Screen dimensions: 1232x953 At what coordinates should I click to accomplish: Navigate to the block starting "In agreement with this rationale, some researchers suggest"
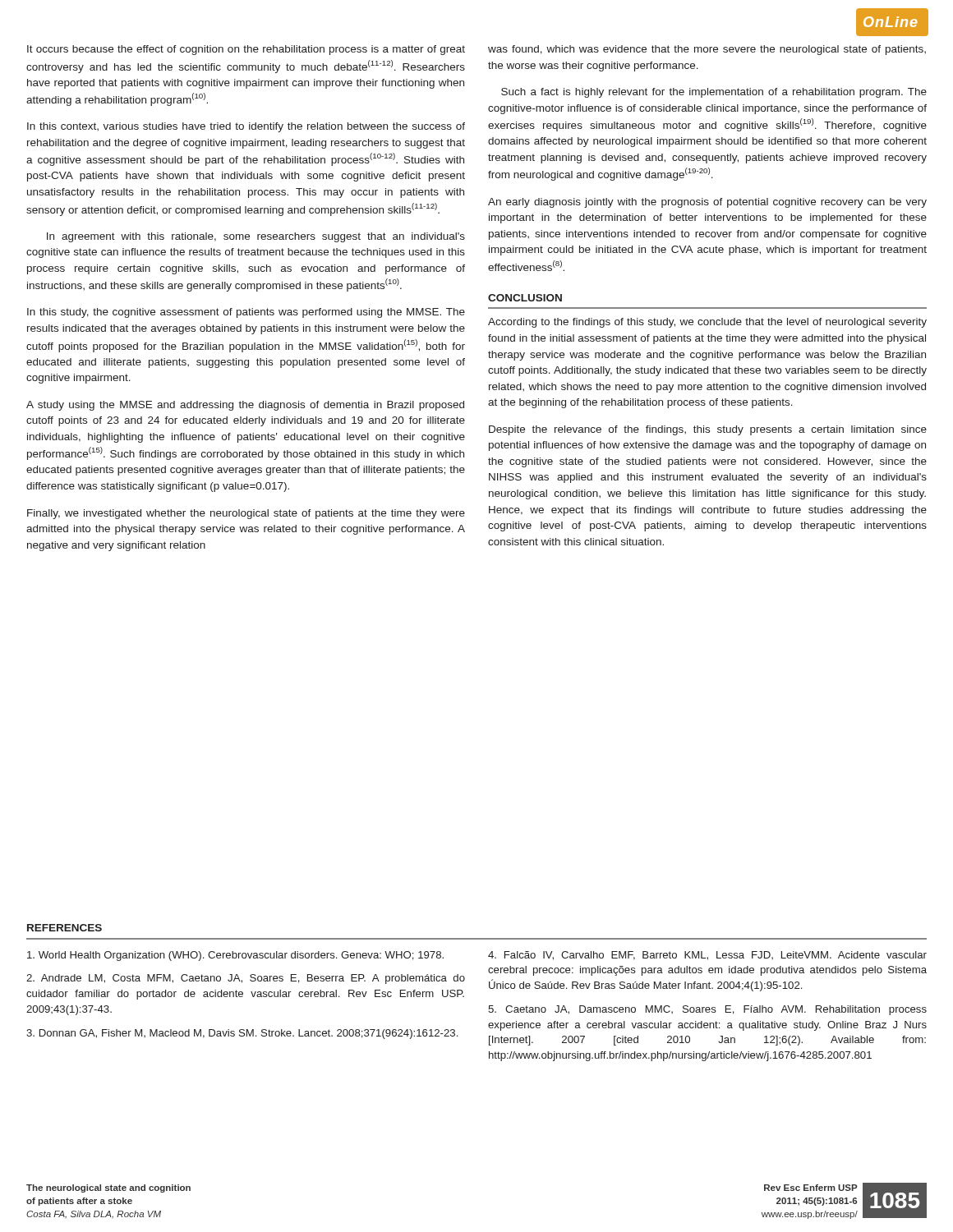(246, 261)
